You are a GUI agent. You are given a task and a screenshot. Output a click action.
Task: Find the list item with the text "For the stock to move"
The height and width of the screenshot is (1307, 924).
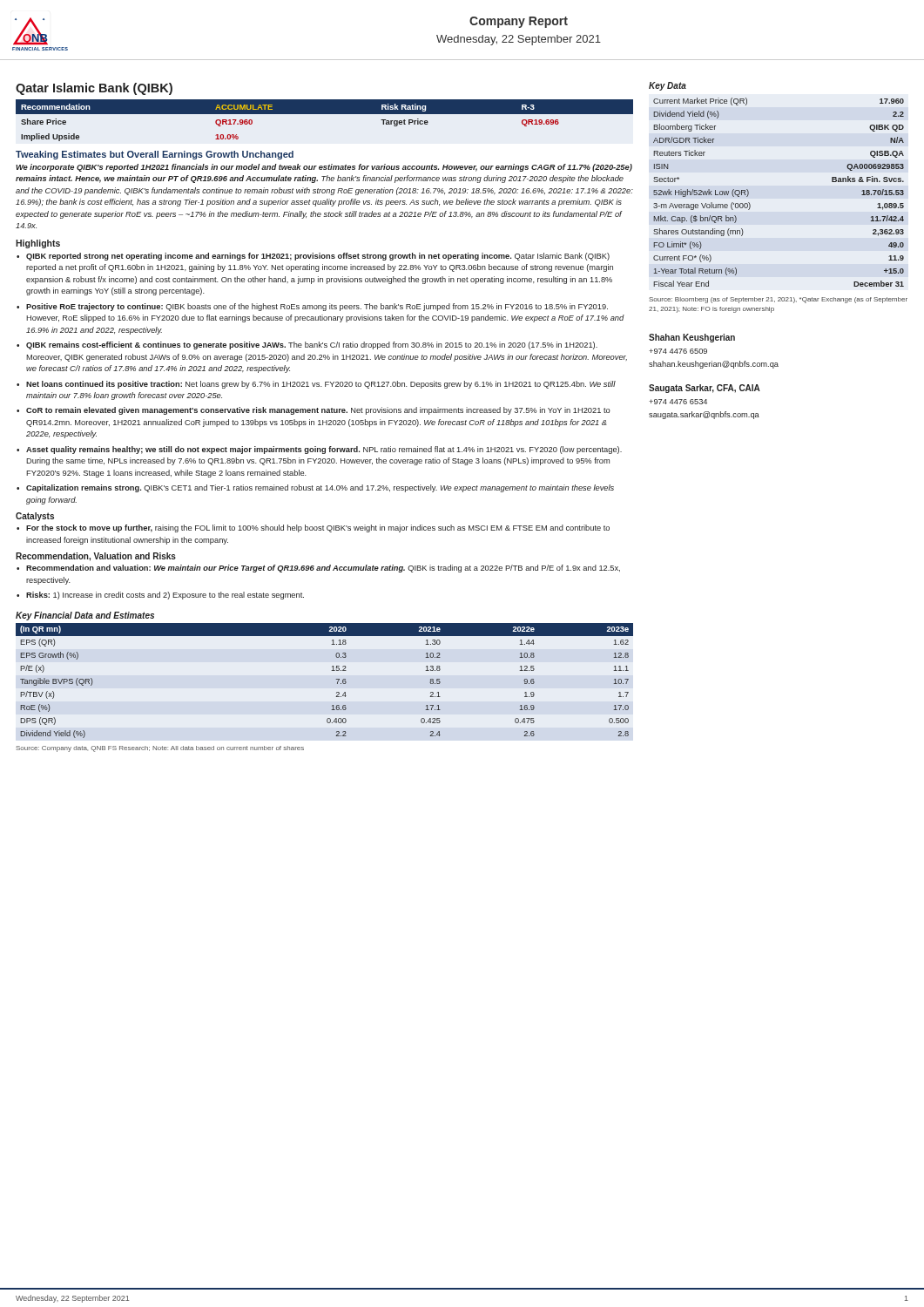coord(318,534)
